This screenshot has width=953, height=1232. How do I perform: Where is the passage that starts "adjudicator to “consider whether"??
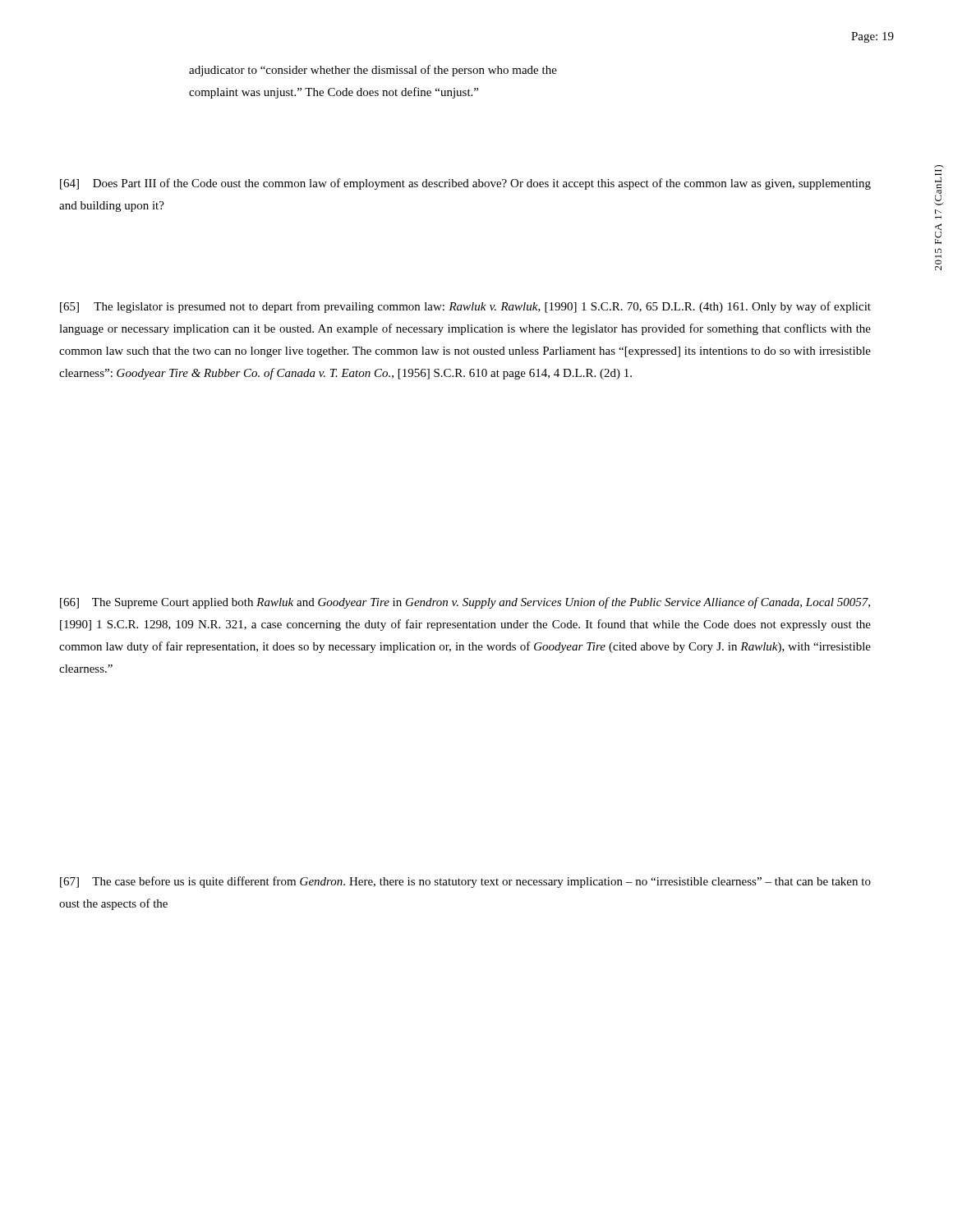click(373, 81)
